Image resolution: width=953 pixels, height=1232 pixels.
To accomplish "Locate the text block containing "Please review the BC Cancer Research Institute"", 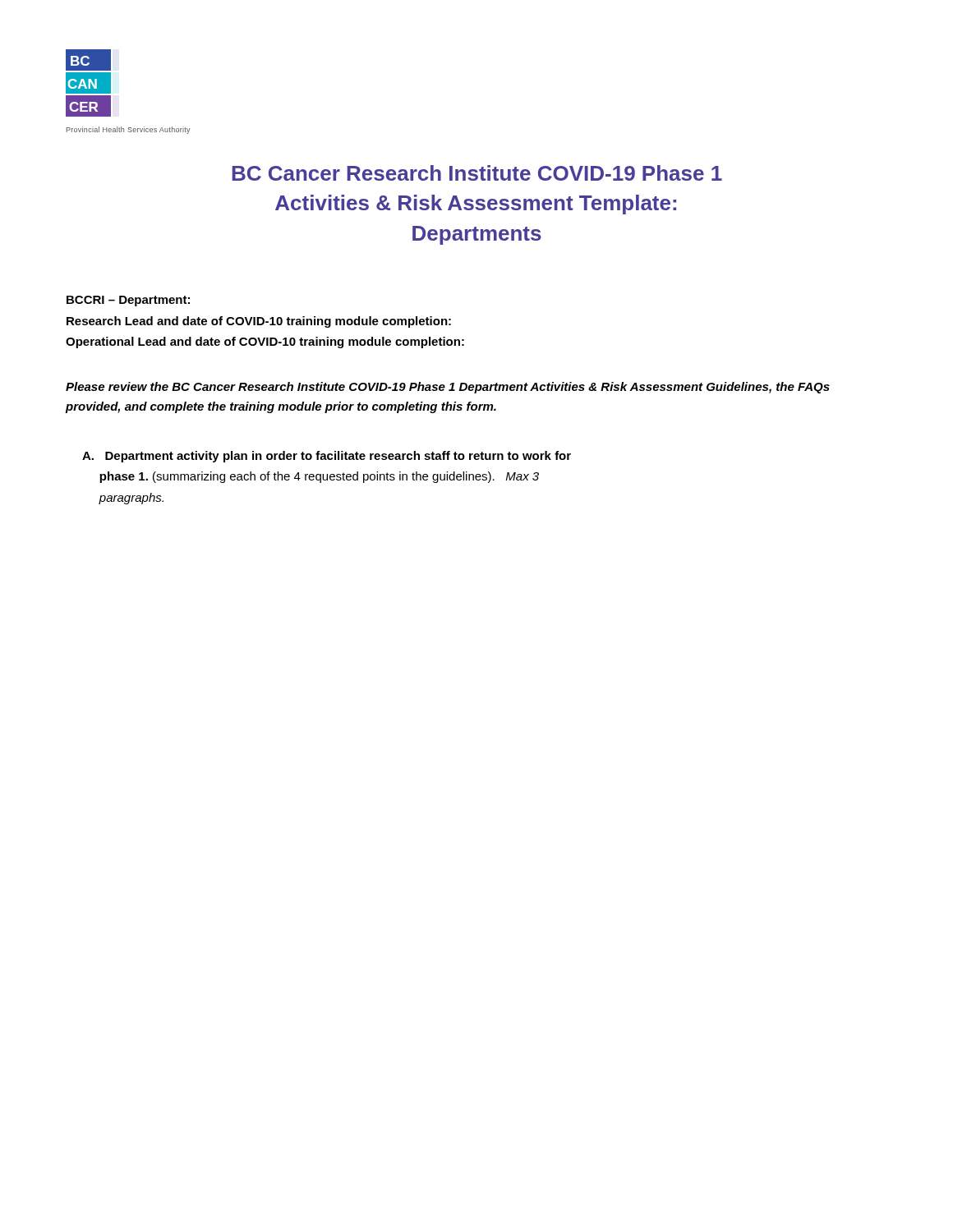I will 476,396.
